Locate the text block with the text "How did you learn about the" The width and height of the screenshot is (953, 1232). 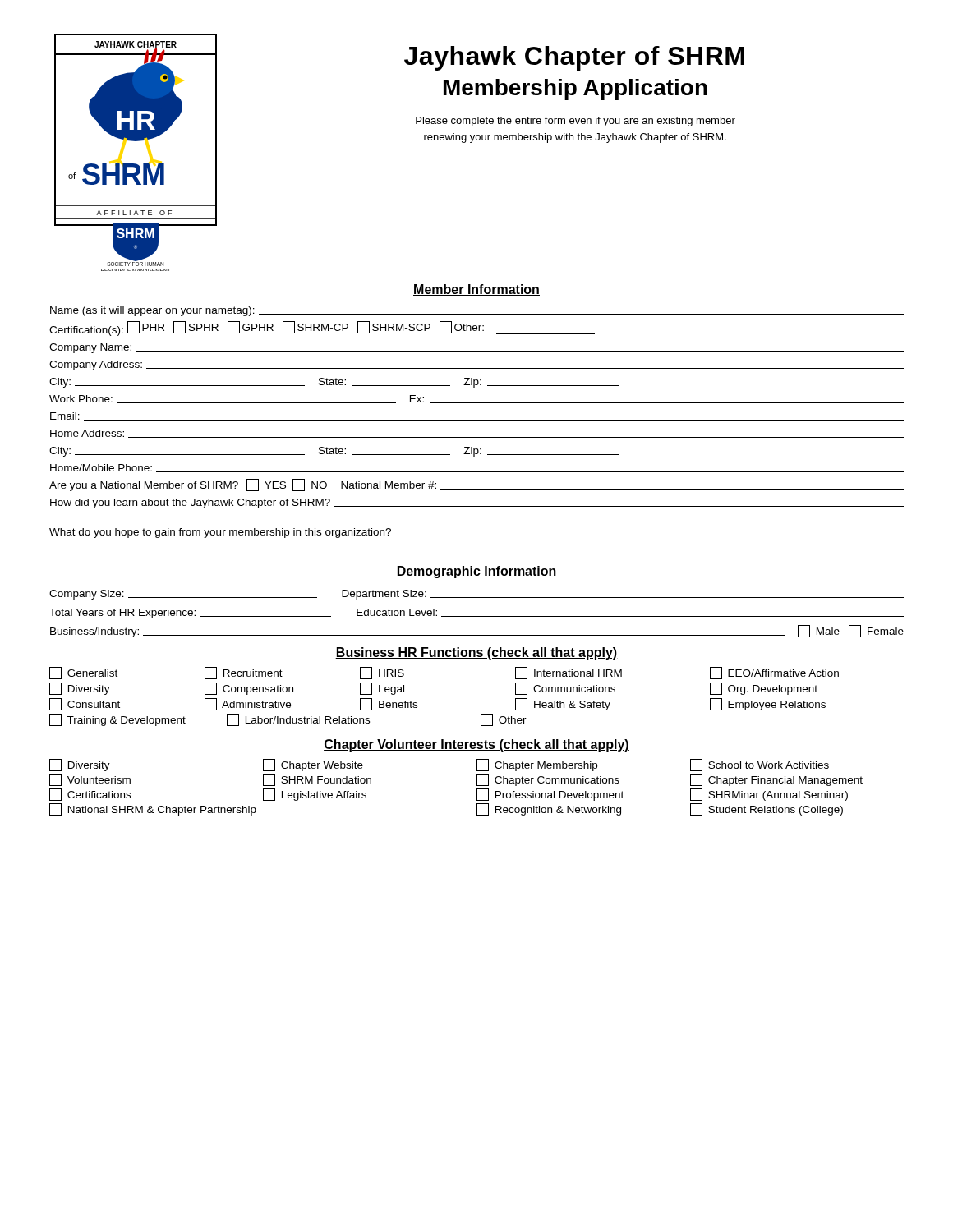[476, 502]
